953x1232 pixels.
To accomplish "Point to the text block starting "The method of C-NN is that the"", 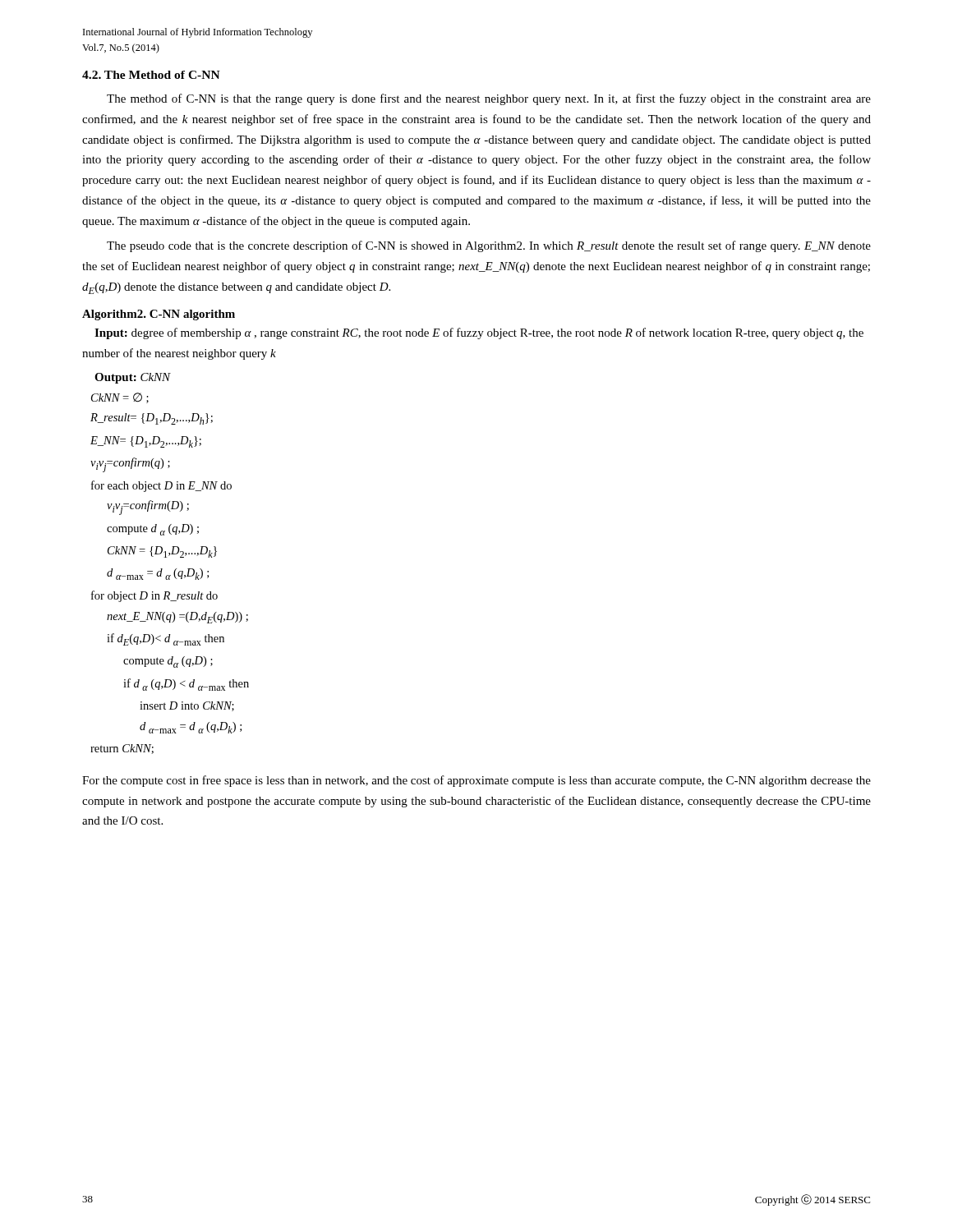I will (476, 194).
